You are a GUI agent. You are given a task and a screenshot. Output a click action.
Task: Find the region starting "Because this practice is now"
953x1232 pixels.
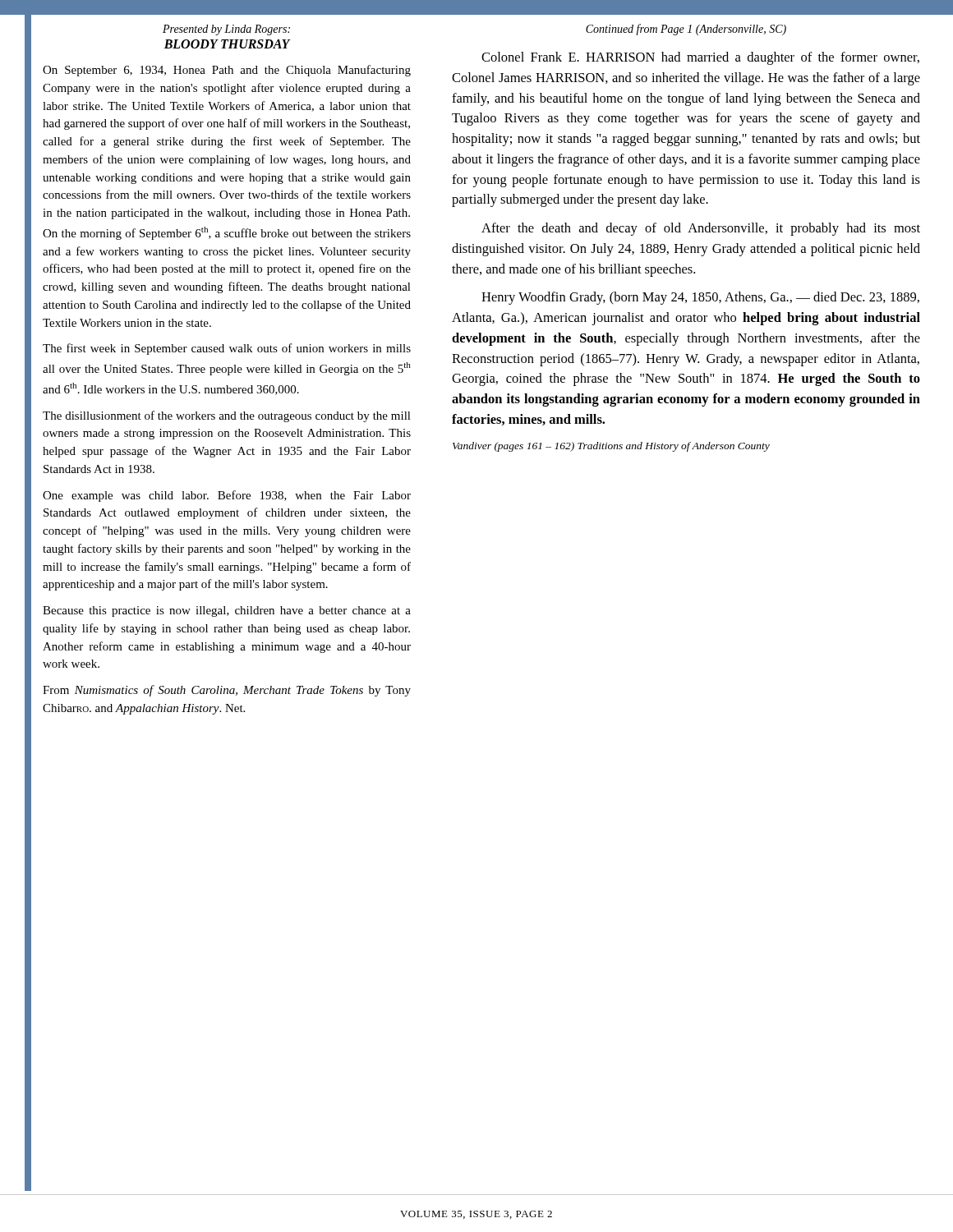pyautogui.click(x=227, y=638)
